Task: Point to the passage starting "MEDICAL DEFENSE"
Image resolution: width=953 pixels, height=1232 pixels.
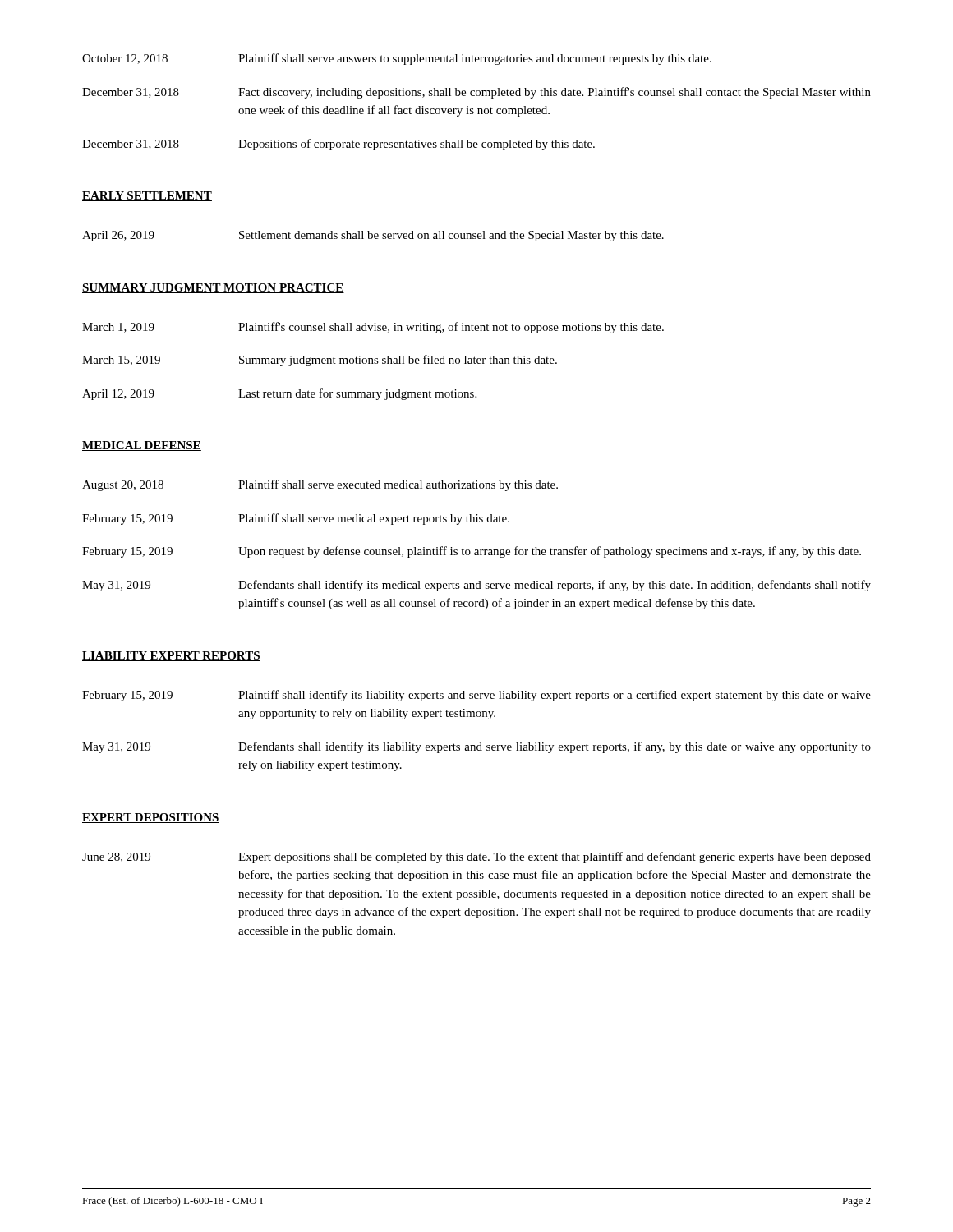Action: pos(142,446)
